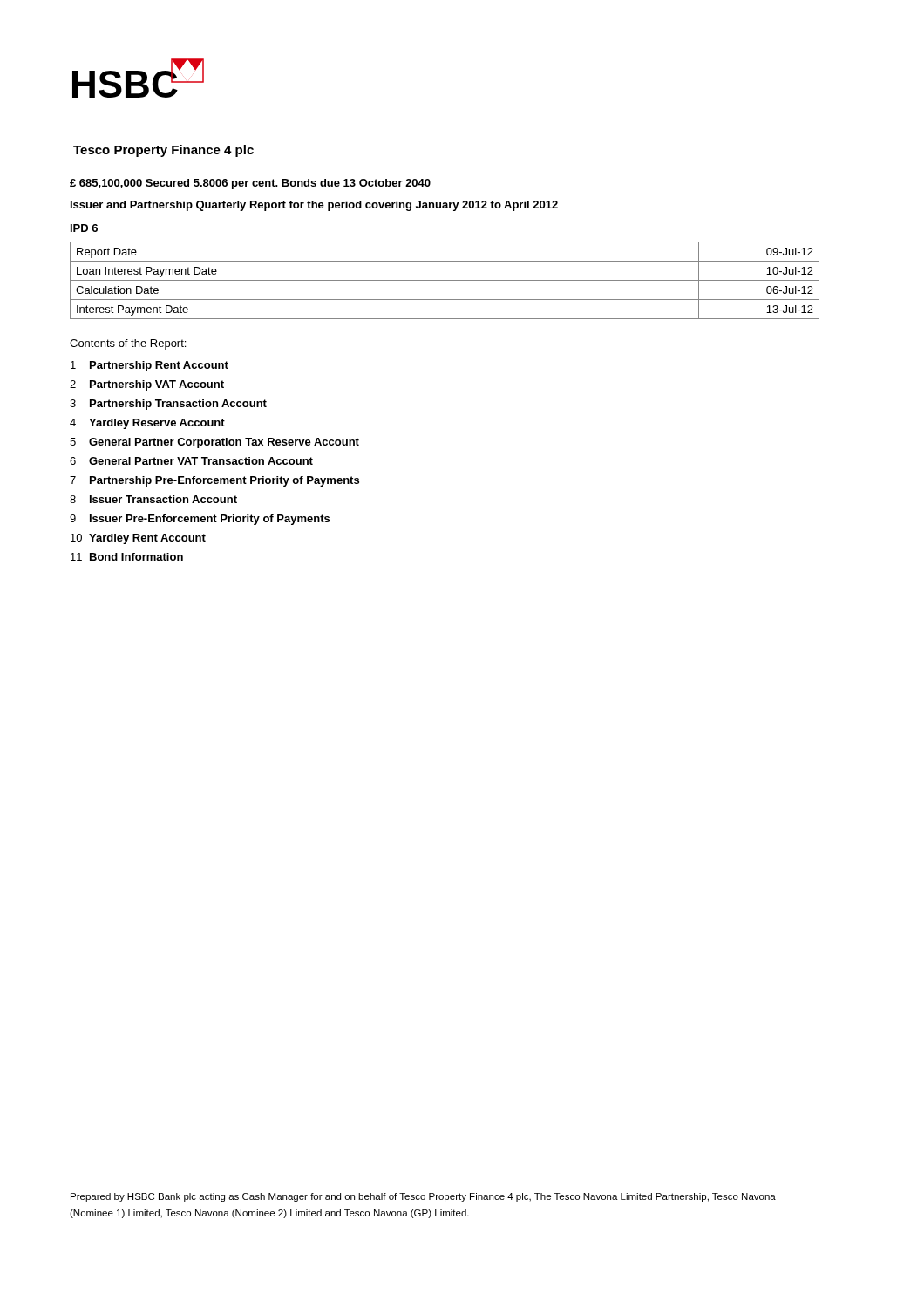Click on the list item with the text "8 Issuer Transaction"

click(153, 499)
